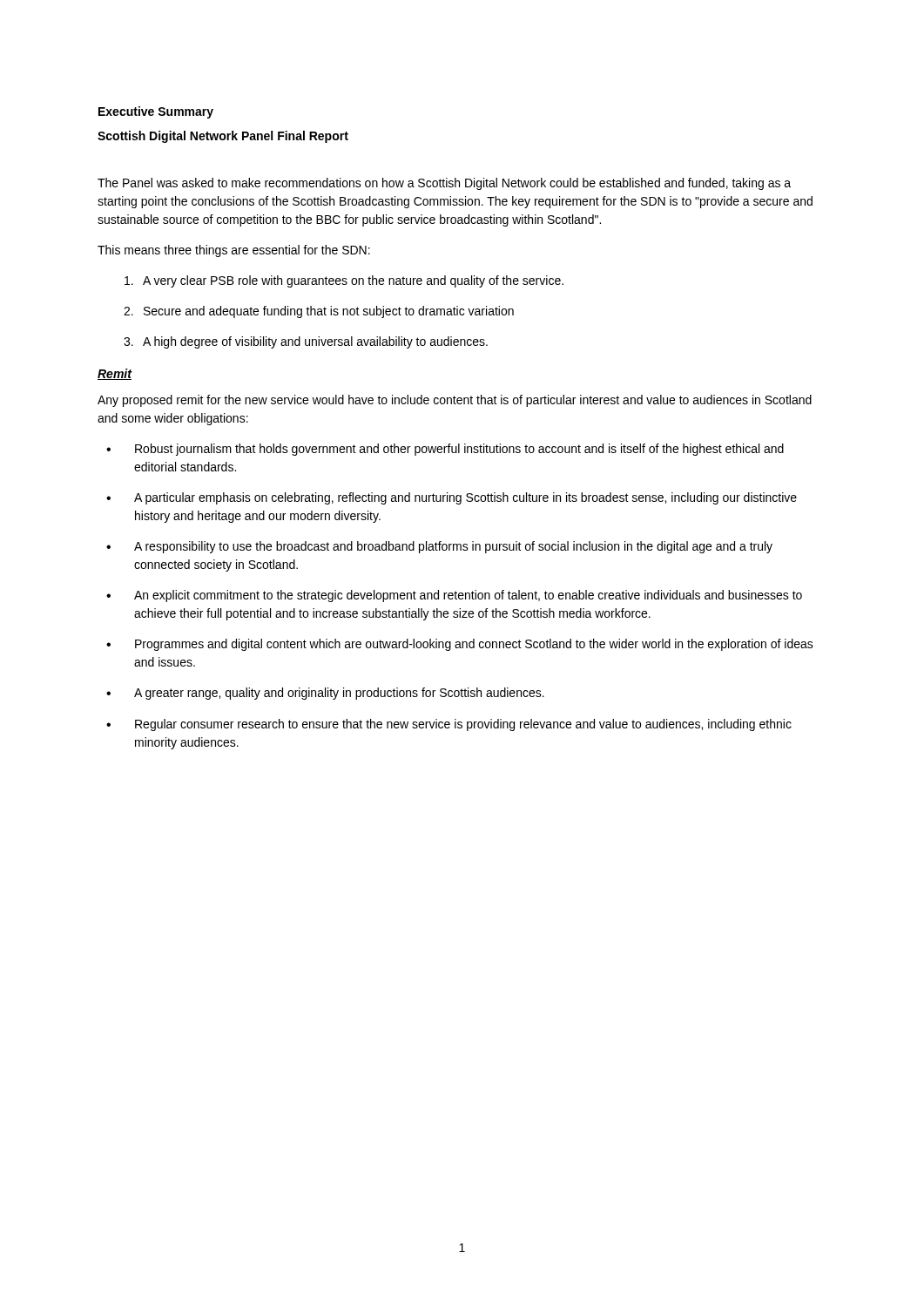Locate the region starting "• An explicit commitment to"
Image resolution: width=924 pixels, height=1307 pixels.
(x=462, y=605)
